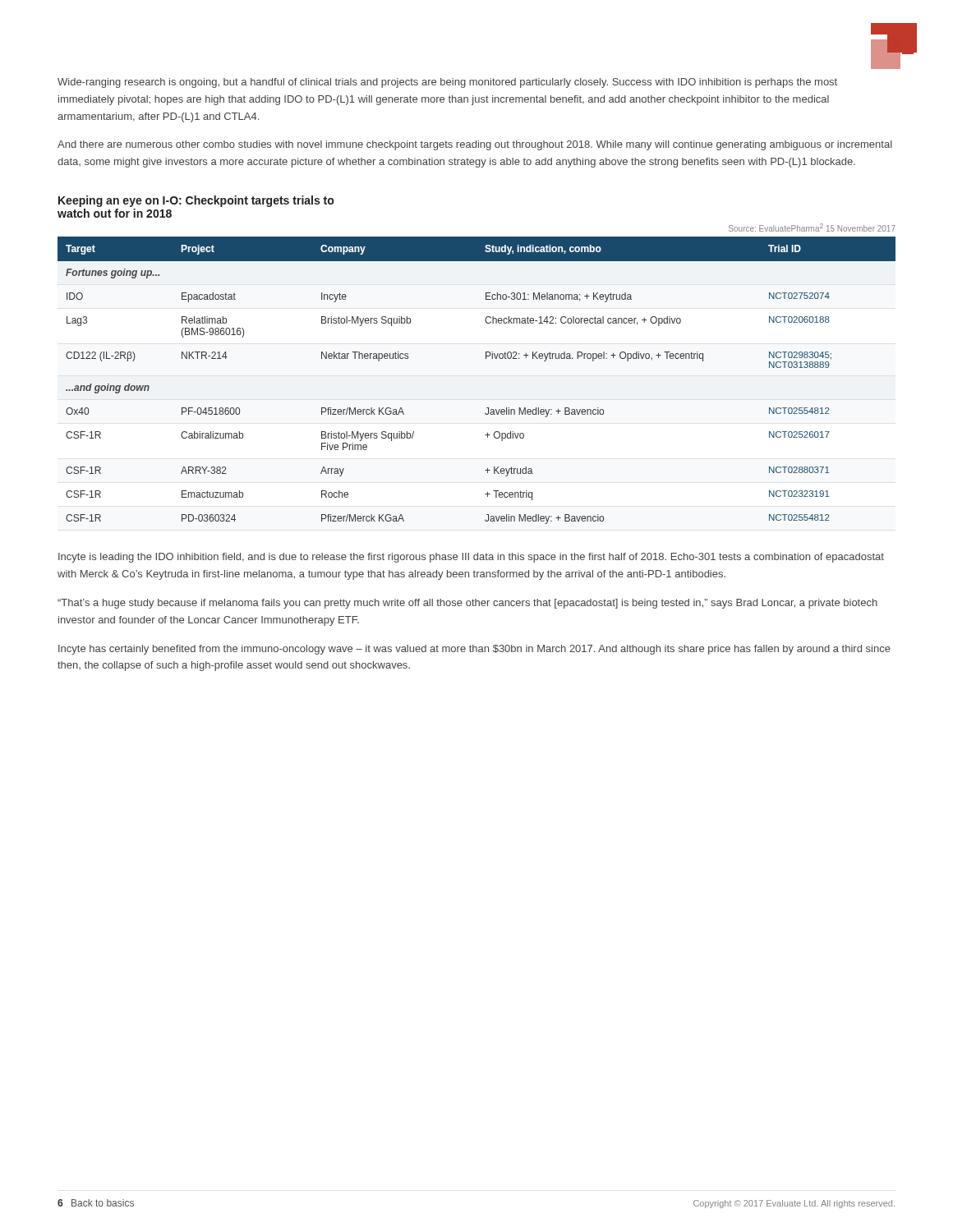953x1232 pixels.
Task: Select the passage starting "Source: EvaluatePharma2 15"
Action: tap(812, 228)
